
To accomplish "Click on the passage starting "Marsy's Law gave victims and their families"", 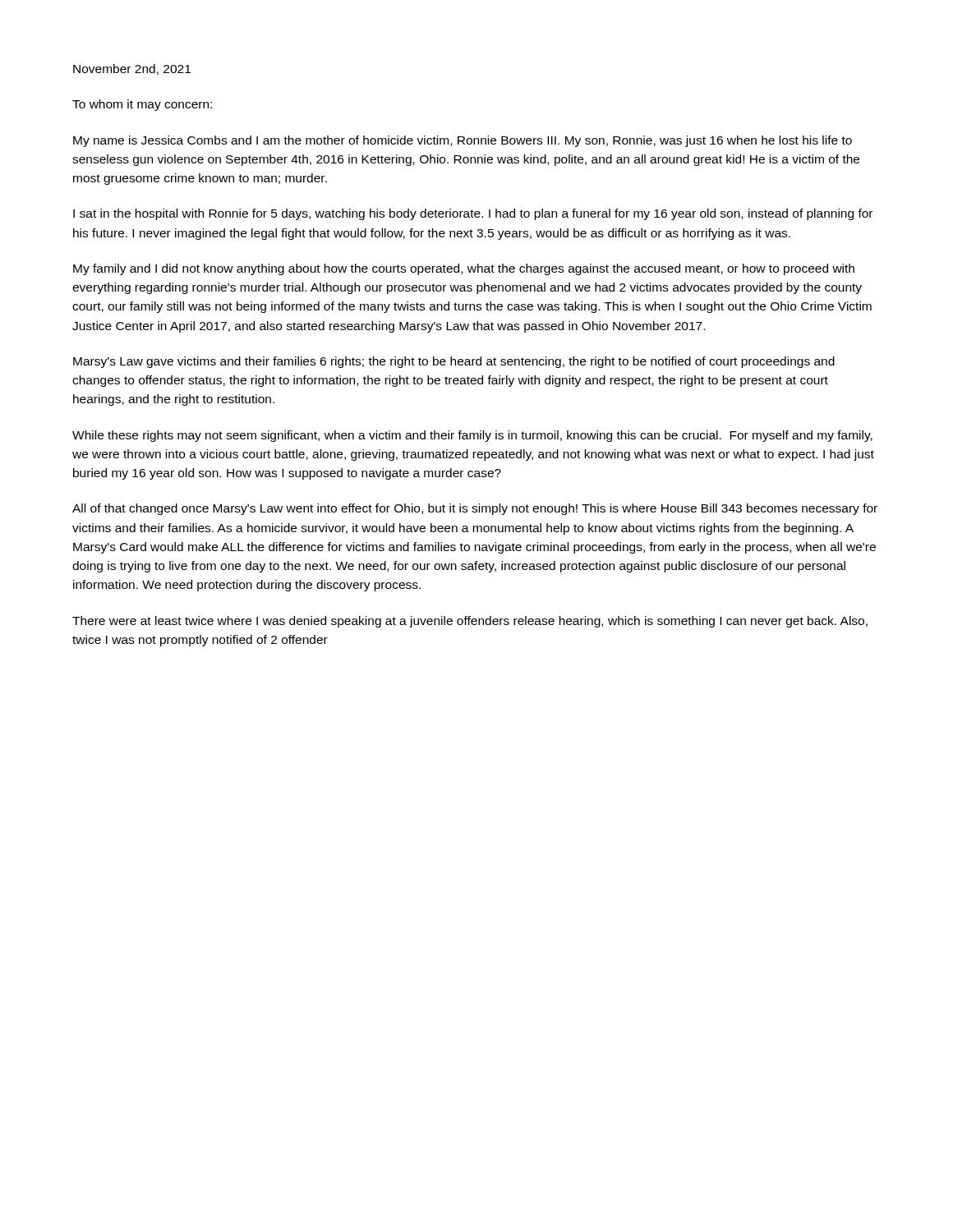I will 454,380.
